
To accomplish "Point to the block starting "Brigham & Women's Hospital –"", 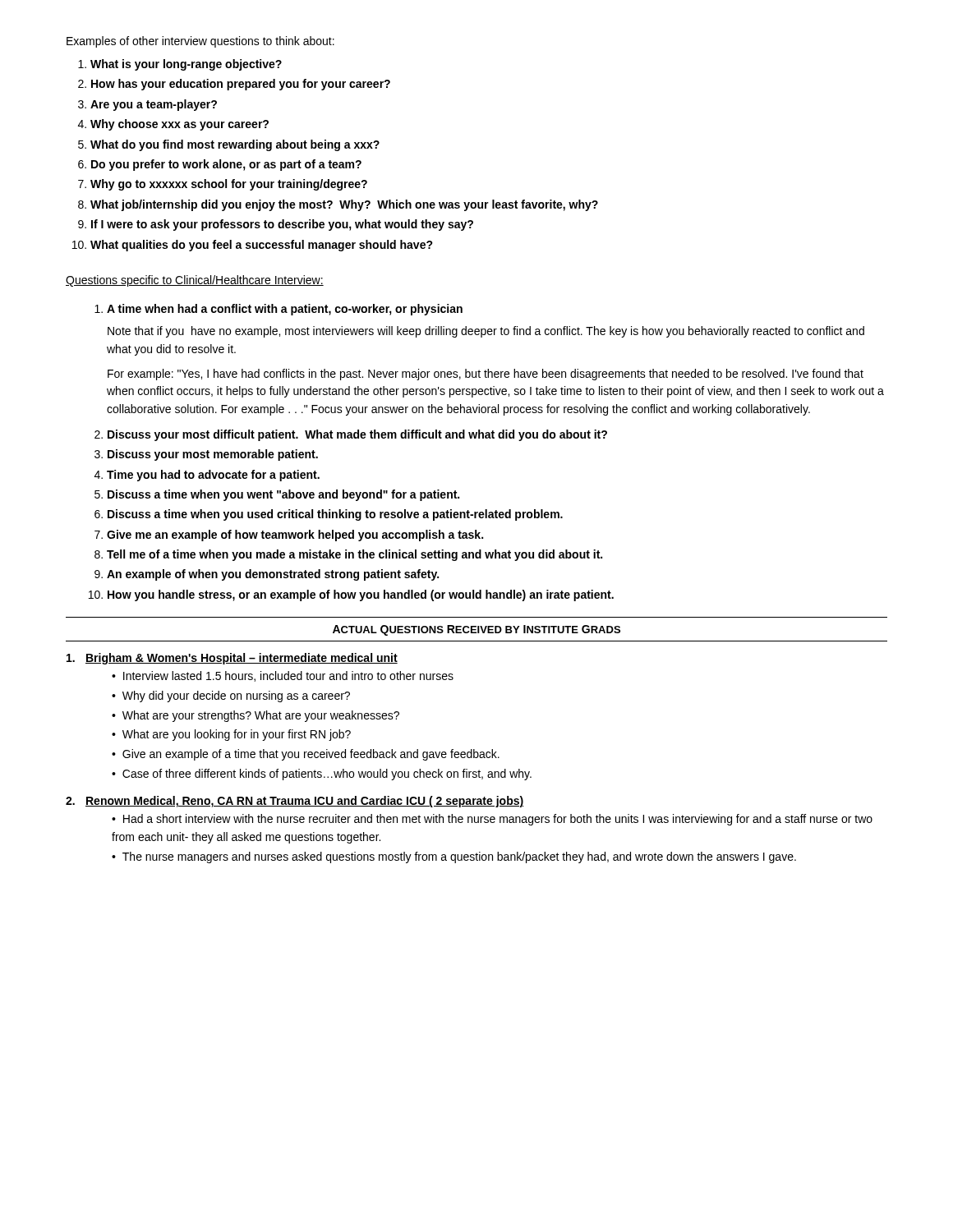I will click(x=232, y=659).
